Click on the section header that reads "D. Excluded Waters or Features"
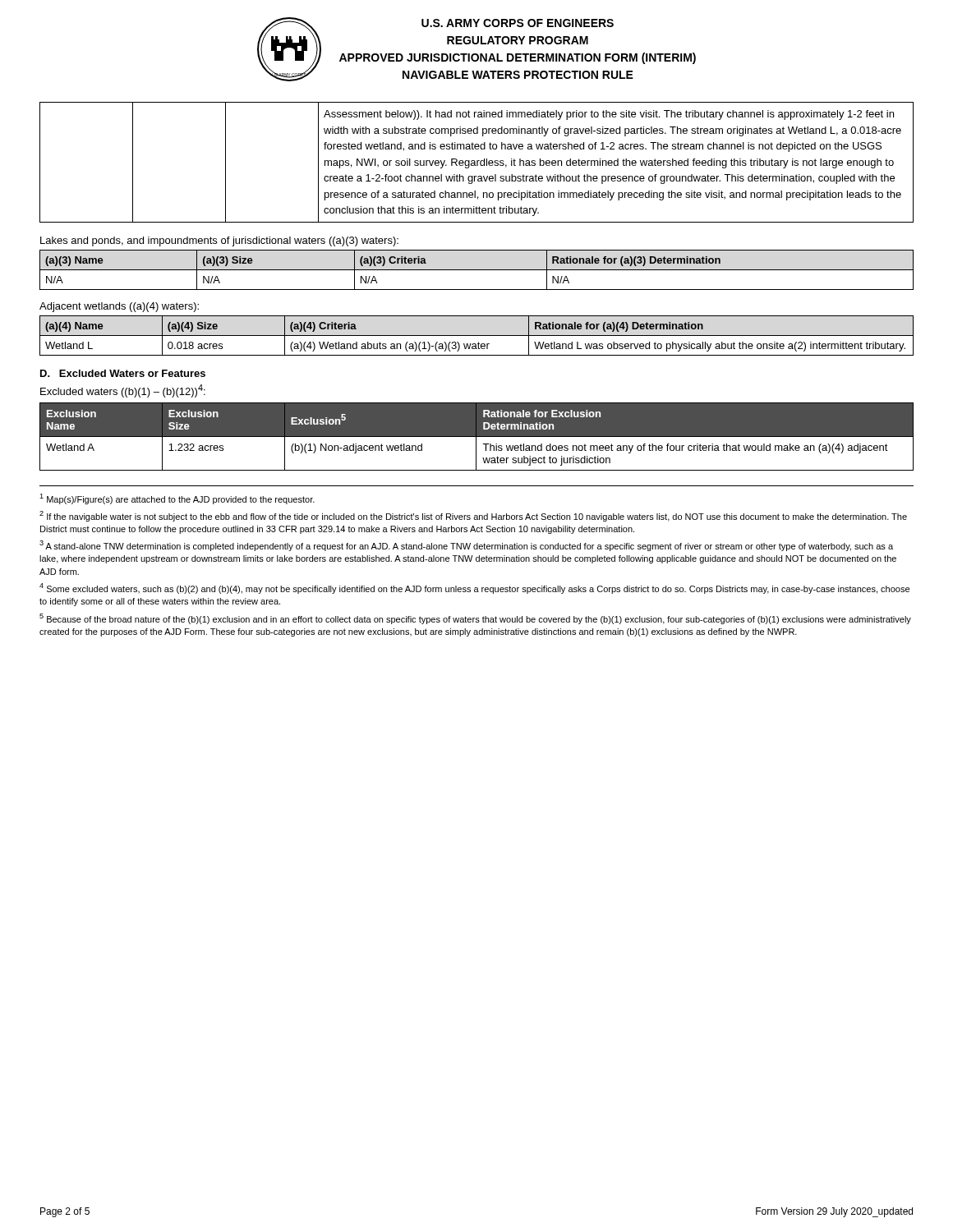 (123, 373)
